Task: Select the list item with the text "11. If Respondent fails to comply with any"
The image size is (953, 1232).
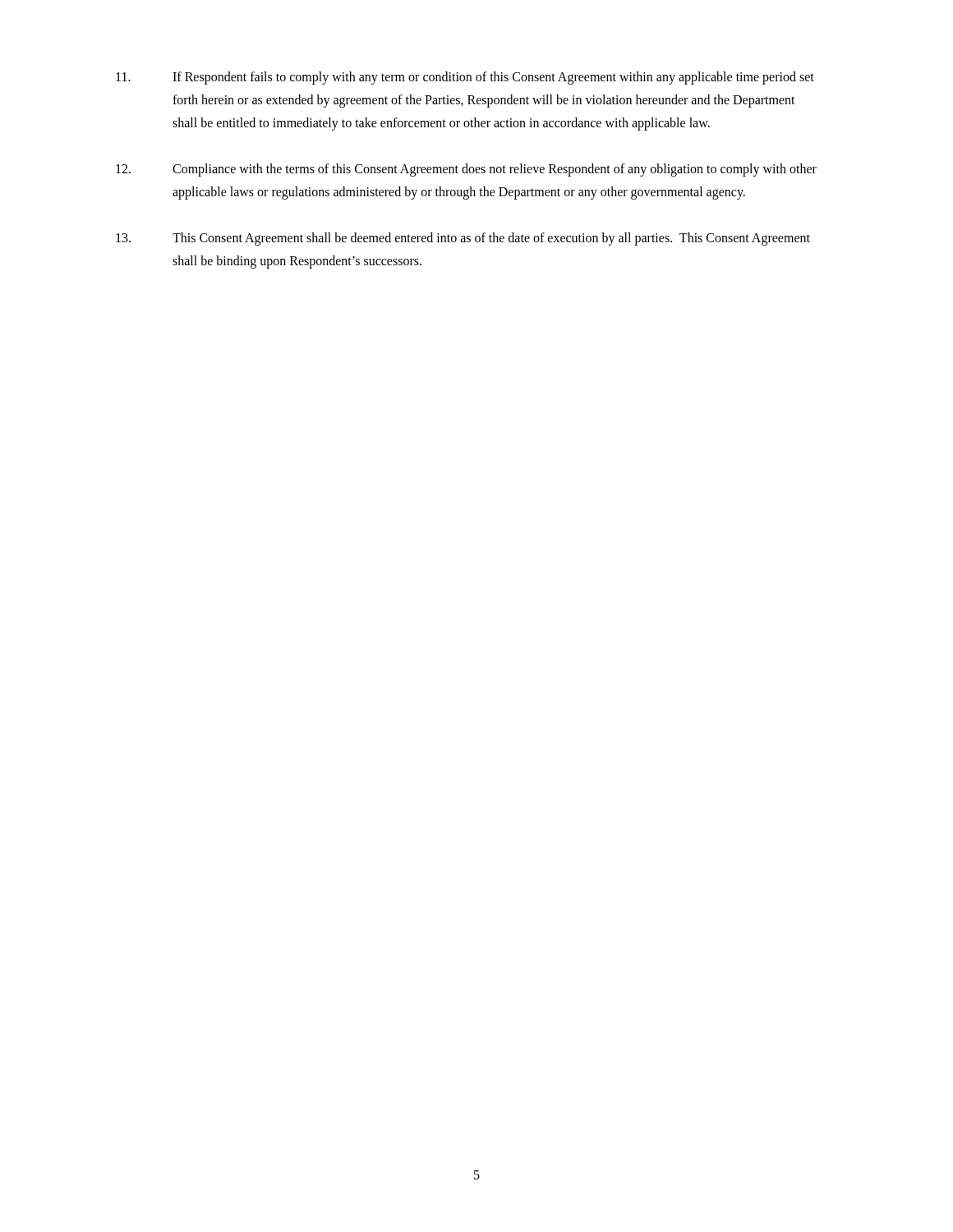Action: tap(468, 100)
